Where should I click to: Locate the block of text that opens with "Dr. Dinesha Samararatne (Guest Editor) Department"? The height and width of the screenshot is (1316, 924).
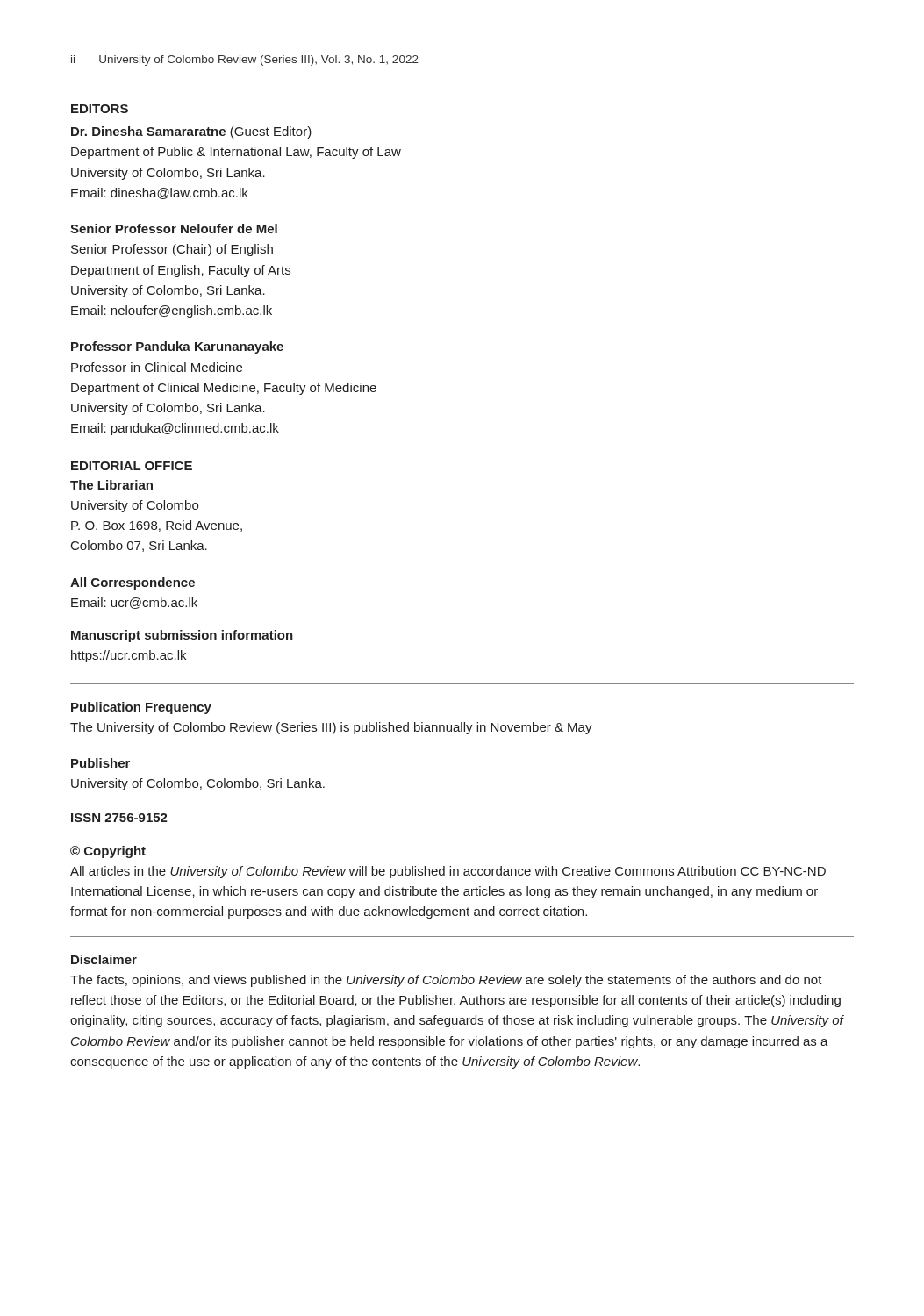pos(236,162)
